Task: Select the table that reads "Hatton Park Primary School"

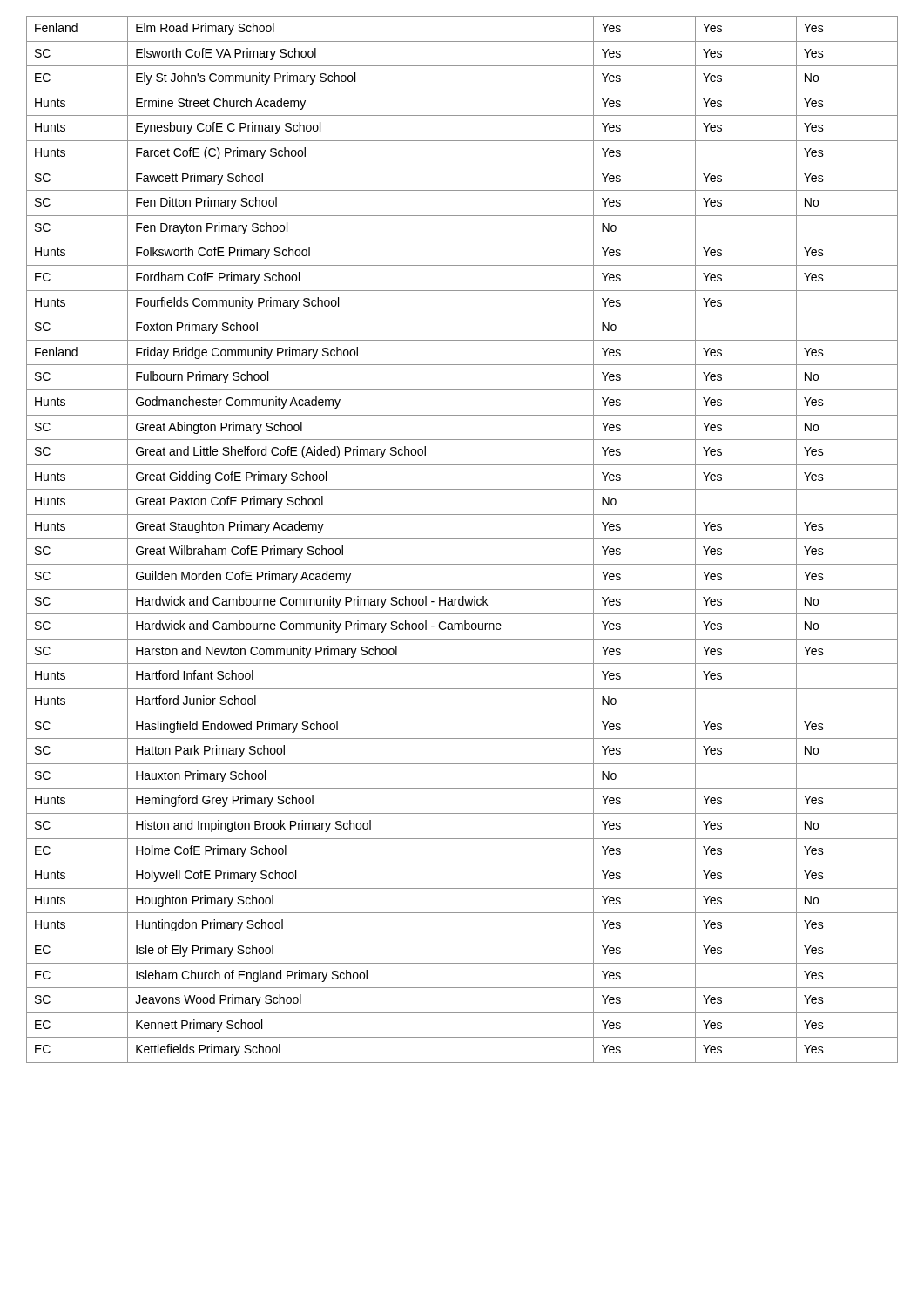Action: (x=462, y=539)
